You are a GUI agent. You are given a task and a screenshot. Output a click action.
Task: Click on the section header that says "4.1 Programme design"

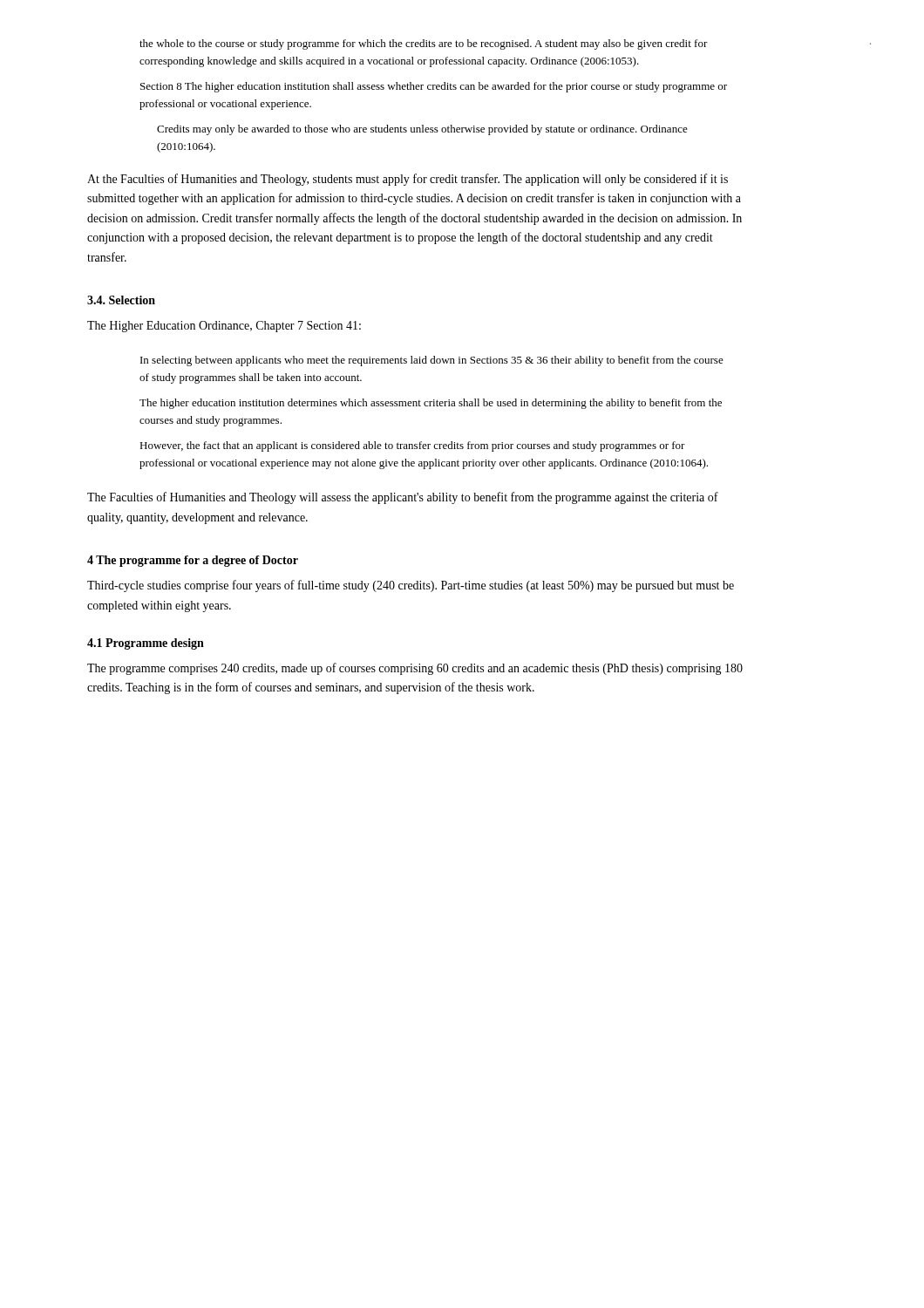tap(146, 643)
